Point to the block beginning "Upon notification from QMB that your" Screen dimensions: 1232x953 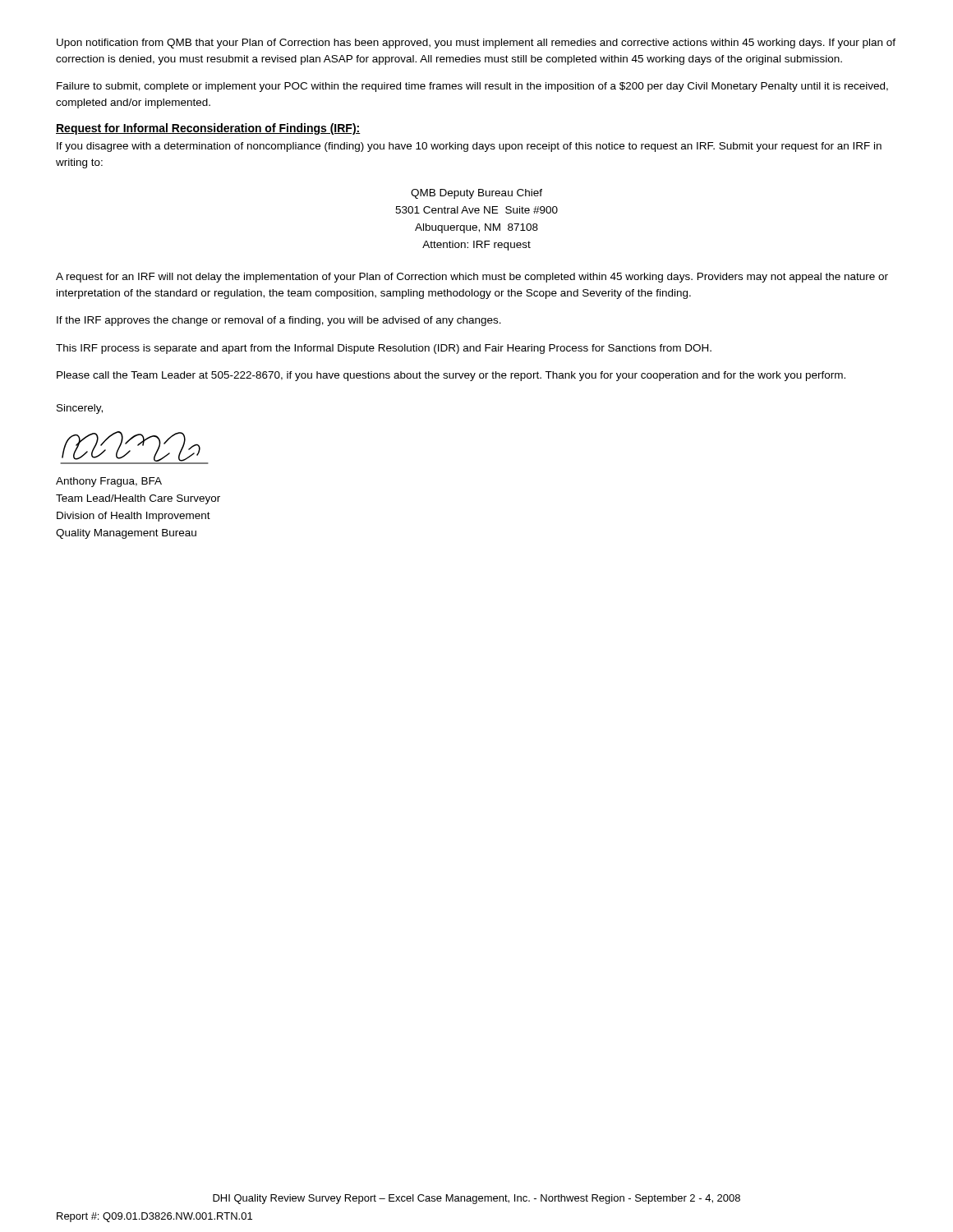tap(476, 50)
